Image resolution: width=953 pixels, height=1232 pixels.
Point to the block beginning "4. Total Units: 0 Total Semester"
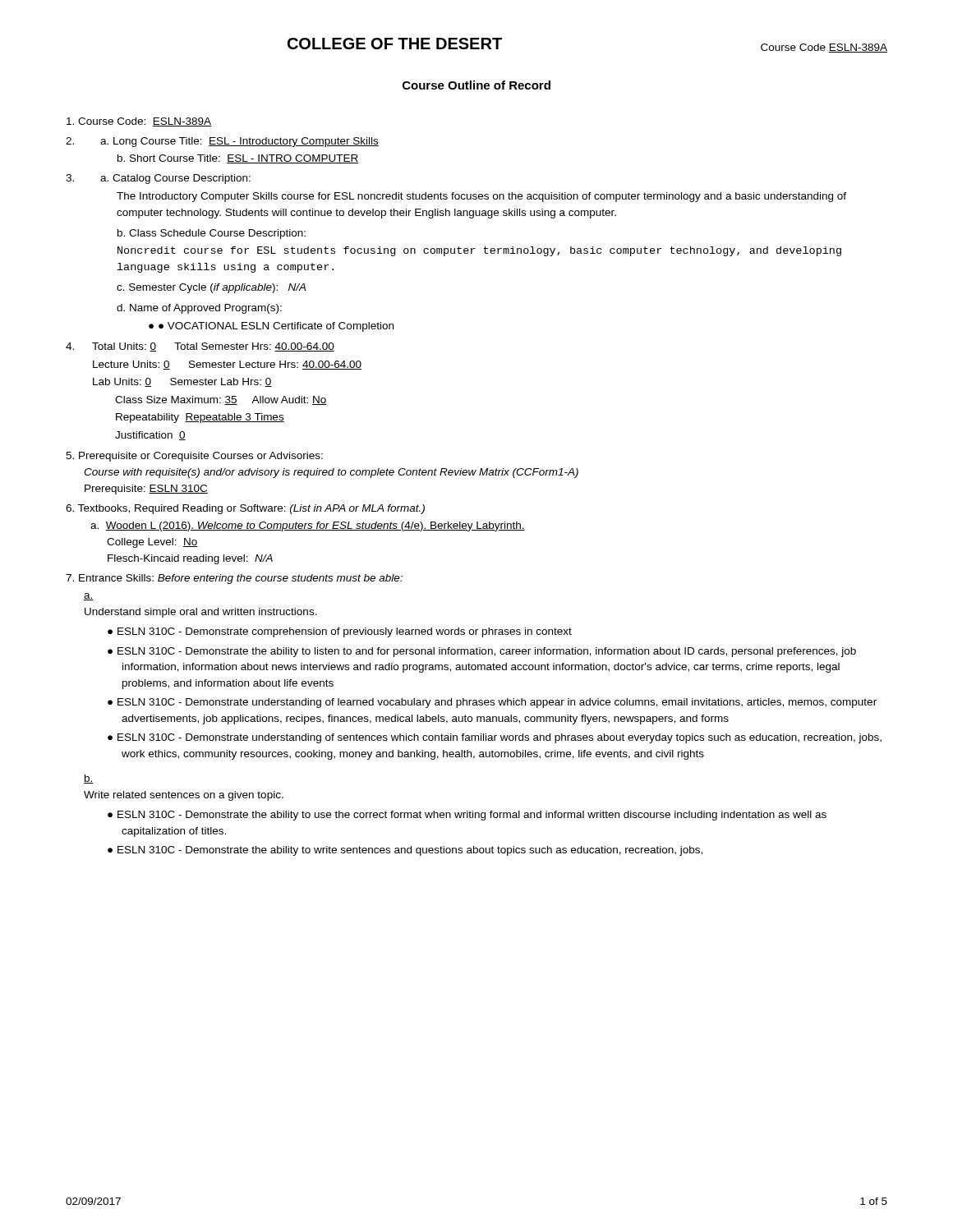tap(200, 347)
